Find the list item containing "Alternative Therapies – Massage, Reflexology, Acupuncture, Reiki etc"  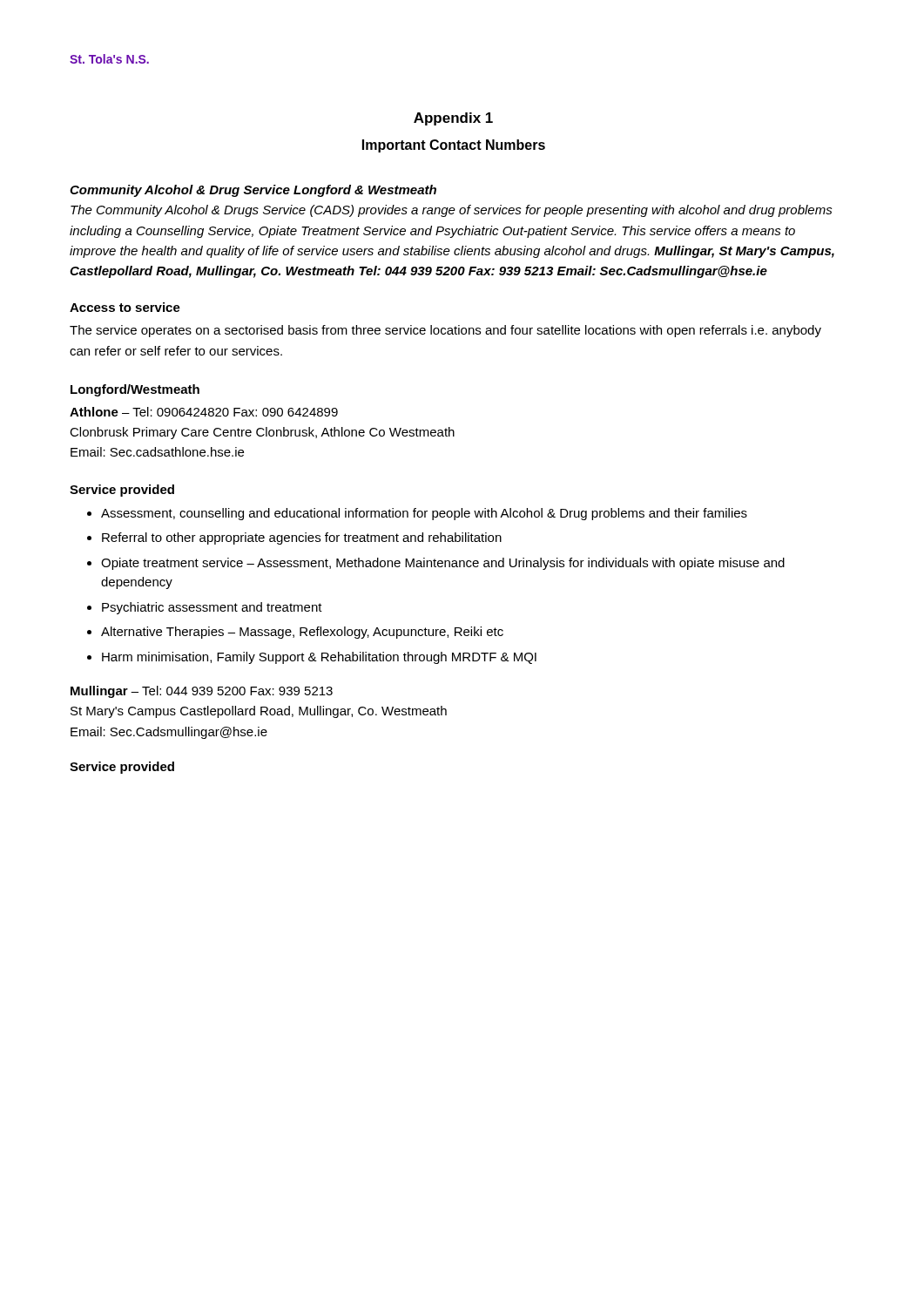(302, 631)
